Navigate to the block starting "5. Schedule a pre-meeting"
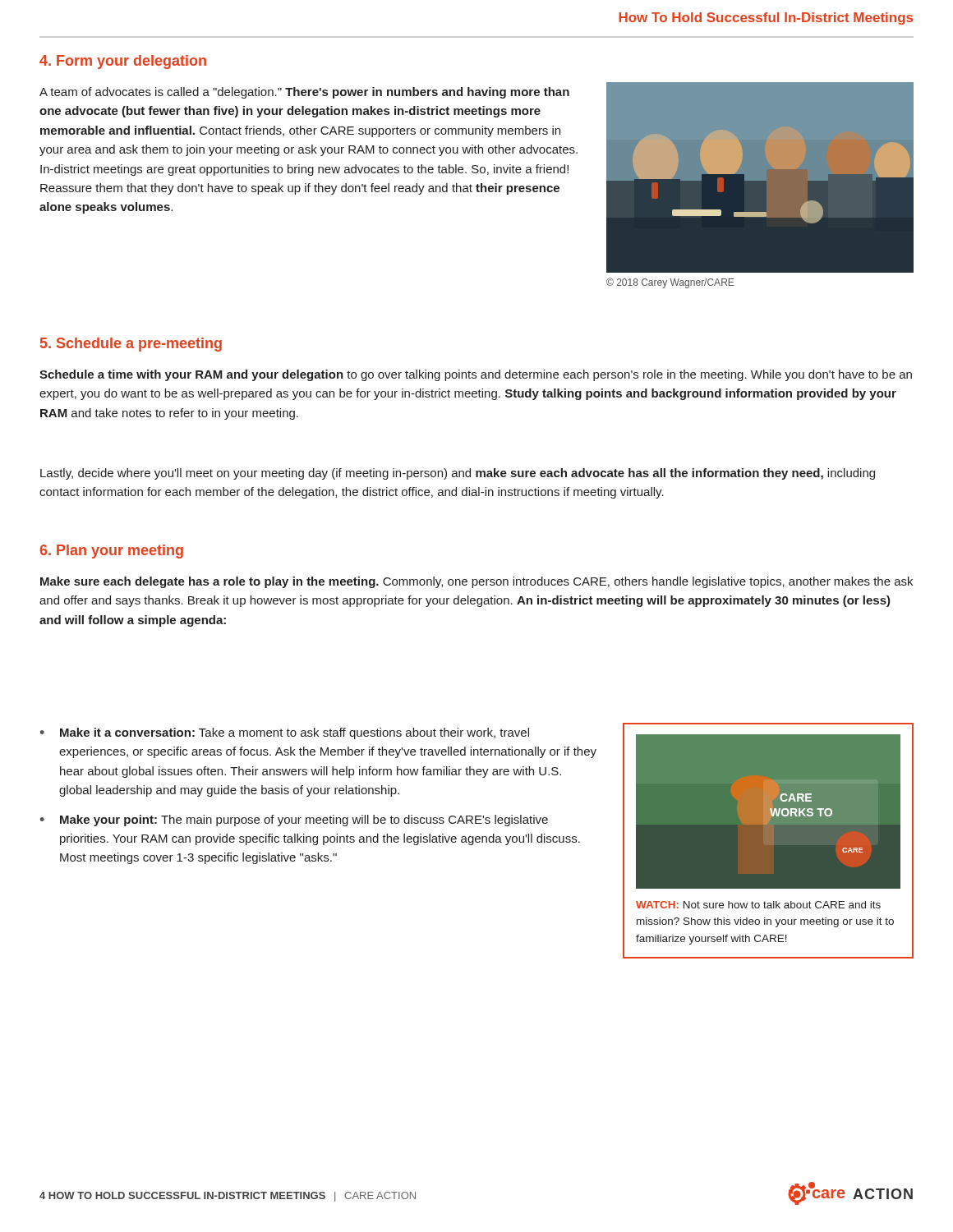Screen dimensions: 1232x953 point(131,343)
